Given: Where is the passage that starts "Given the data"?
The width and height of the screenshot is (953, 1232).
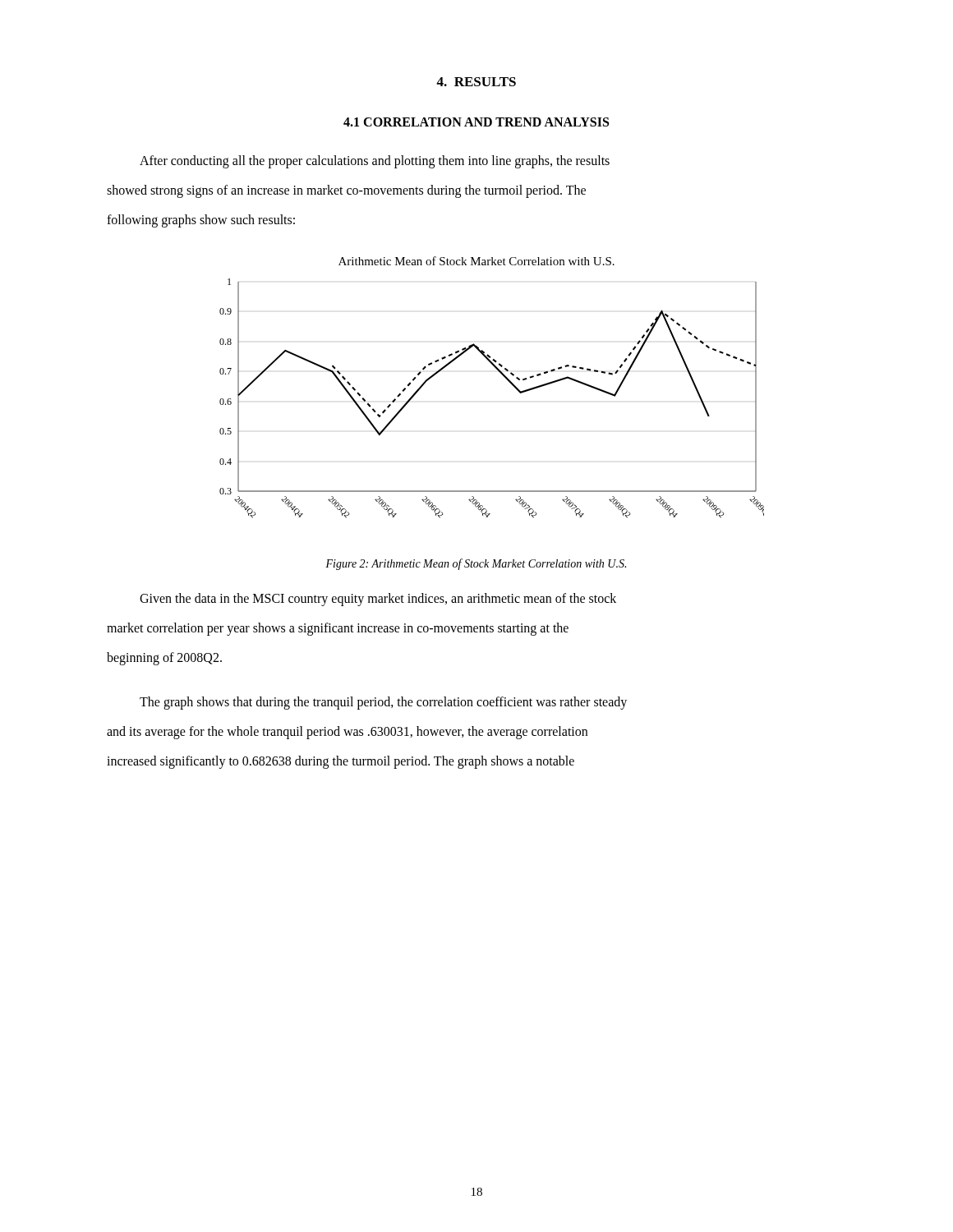Looking at the screenshot, I should 378,598.
